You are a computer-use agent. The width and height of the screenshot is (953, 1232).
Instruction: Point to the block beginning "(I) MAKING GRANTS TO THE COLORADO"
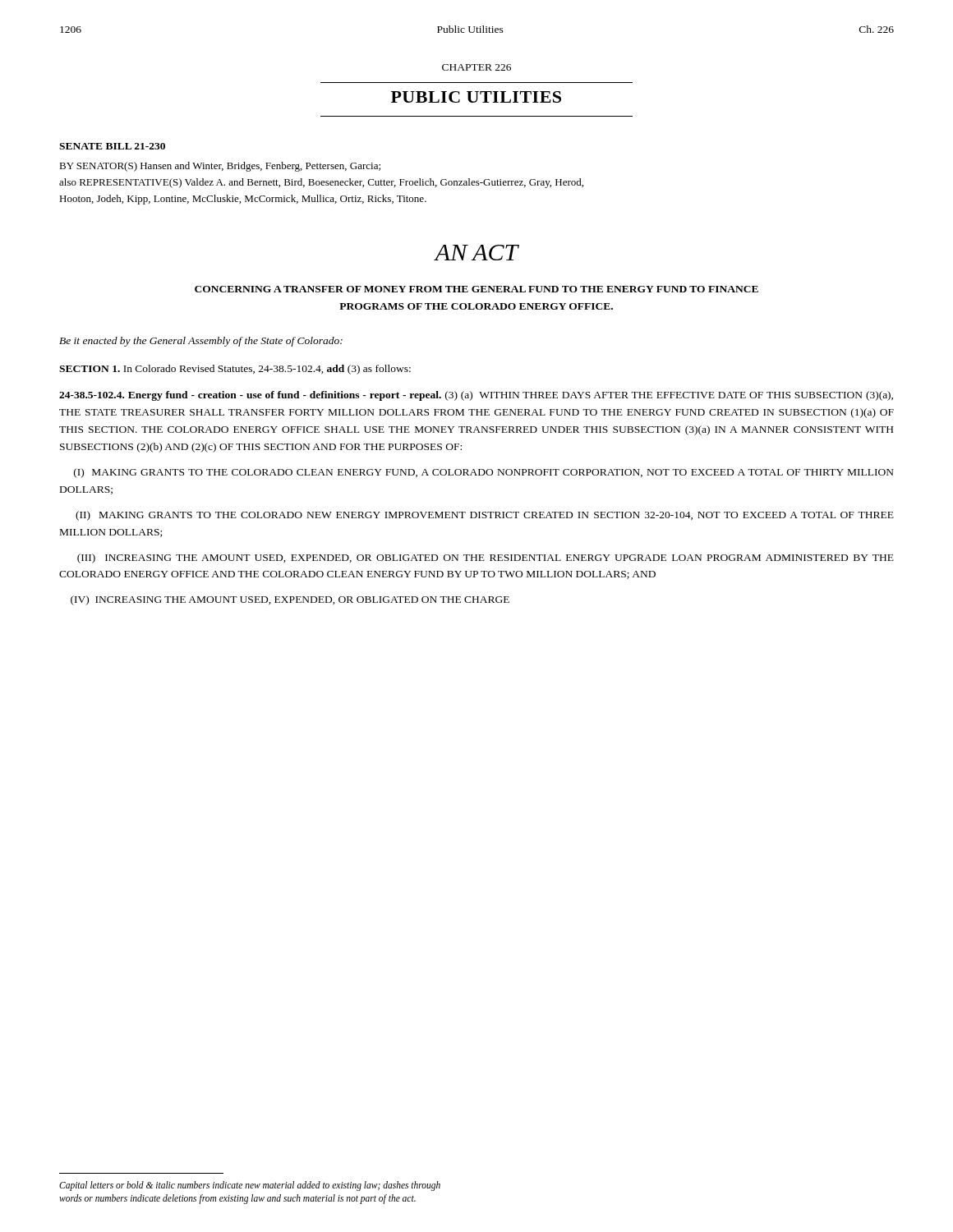476,480
